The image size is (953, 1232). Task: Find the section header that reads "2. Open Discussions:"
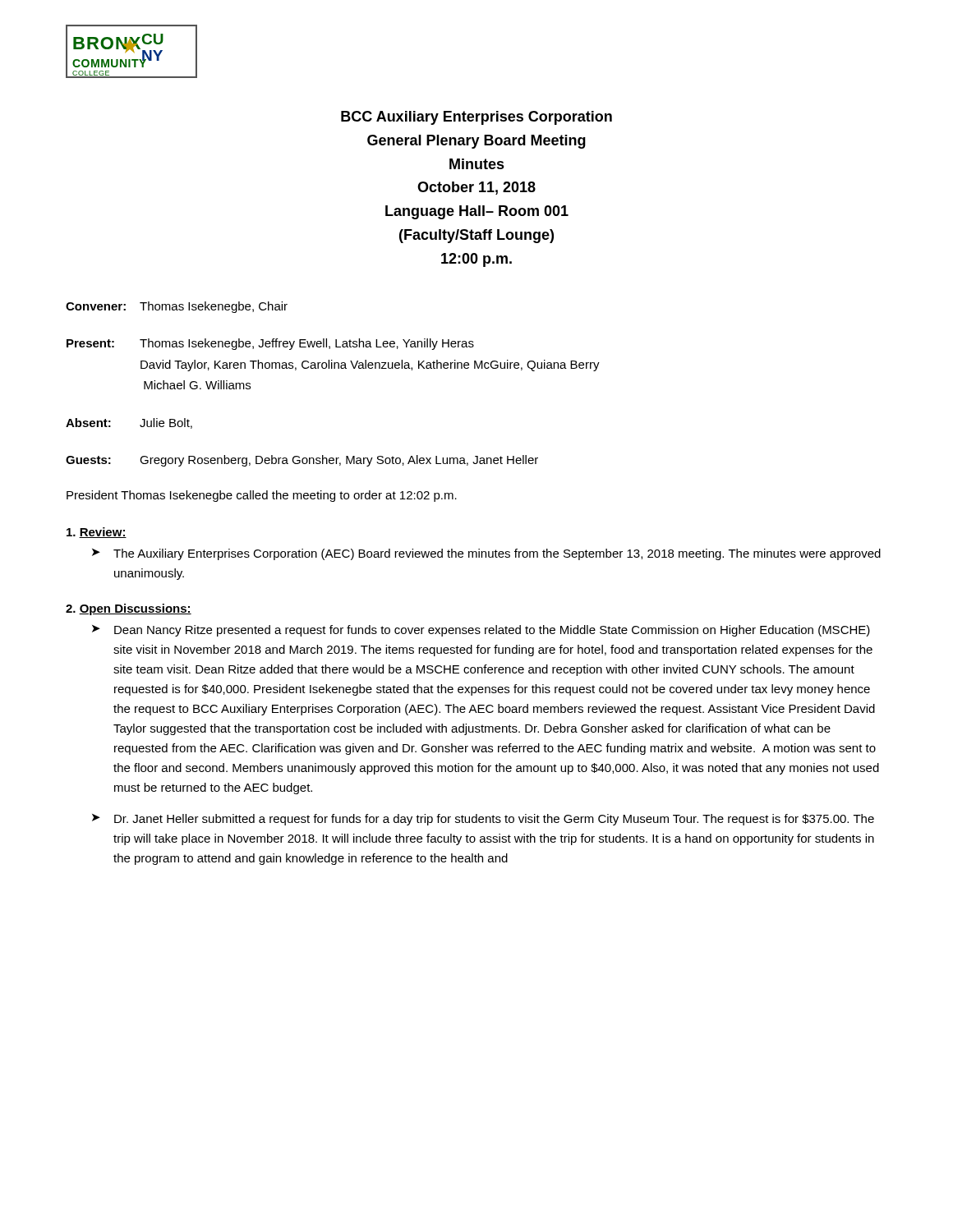pyautogui.click(x=128, y=608)
